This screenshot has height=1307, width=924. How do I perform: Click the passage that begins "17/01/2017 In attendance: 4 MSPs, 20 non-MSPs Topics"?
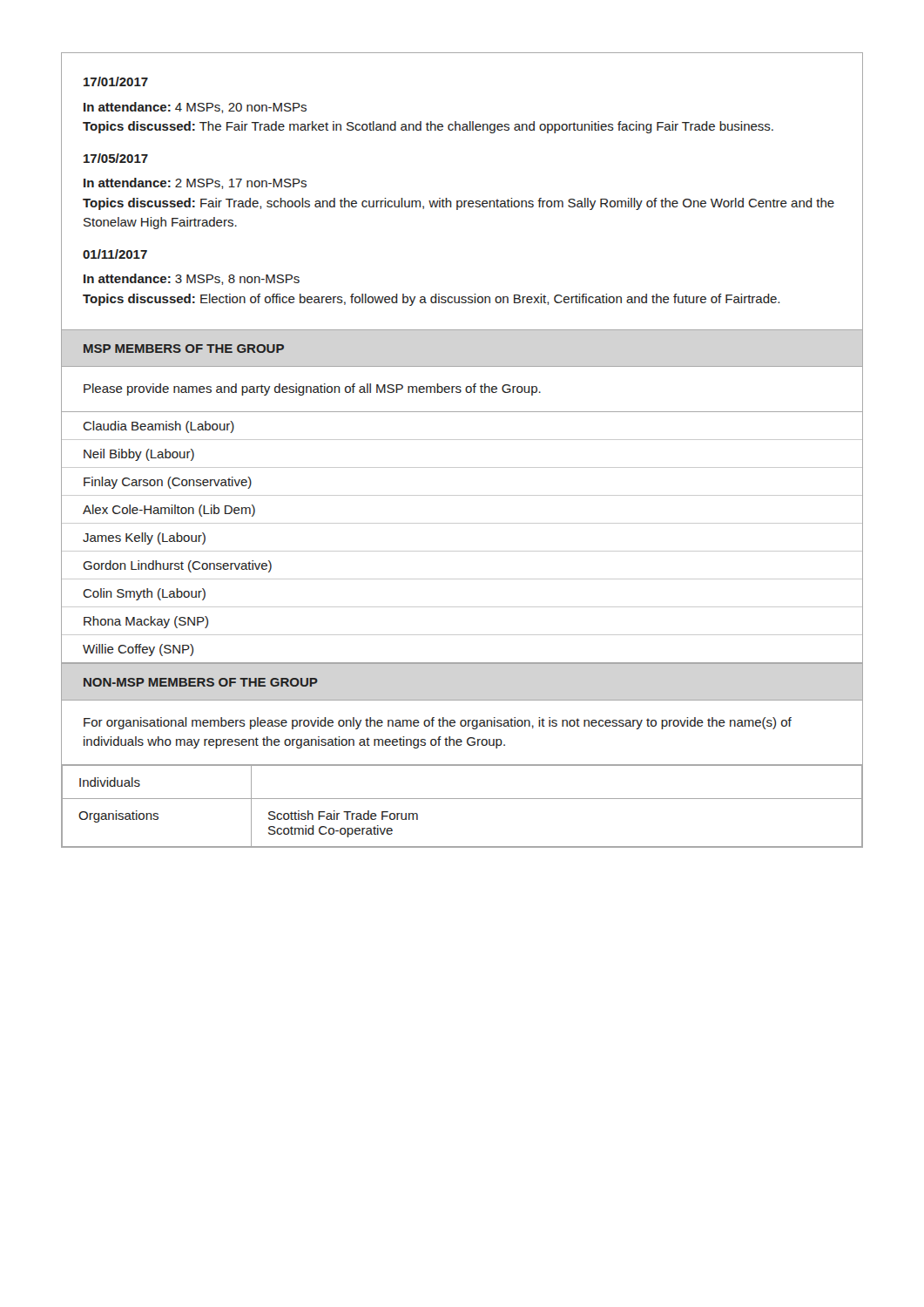pos(116,81)
